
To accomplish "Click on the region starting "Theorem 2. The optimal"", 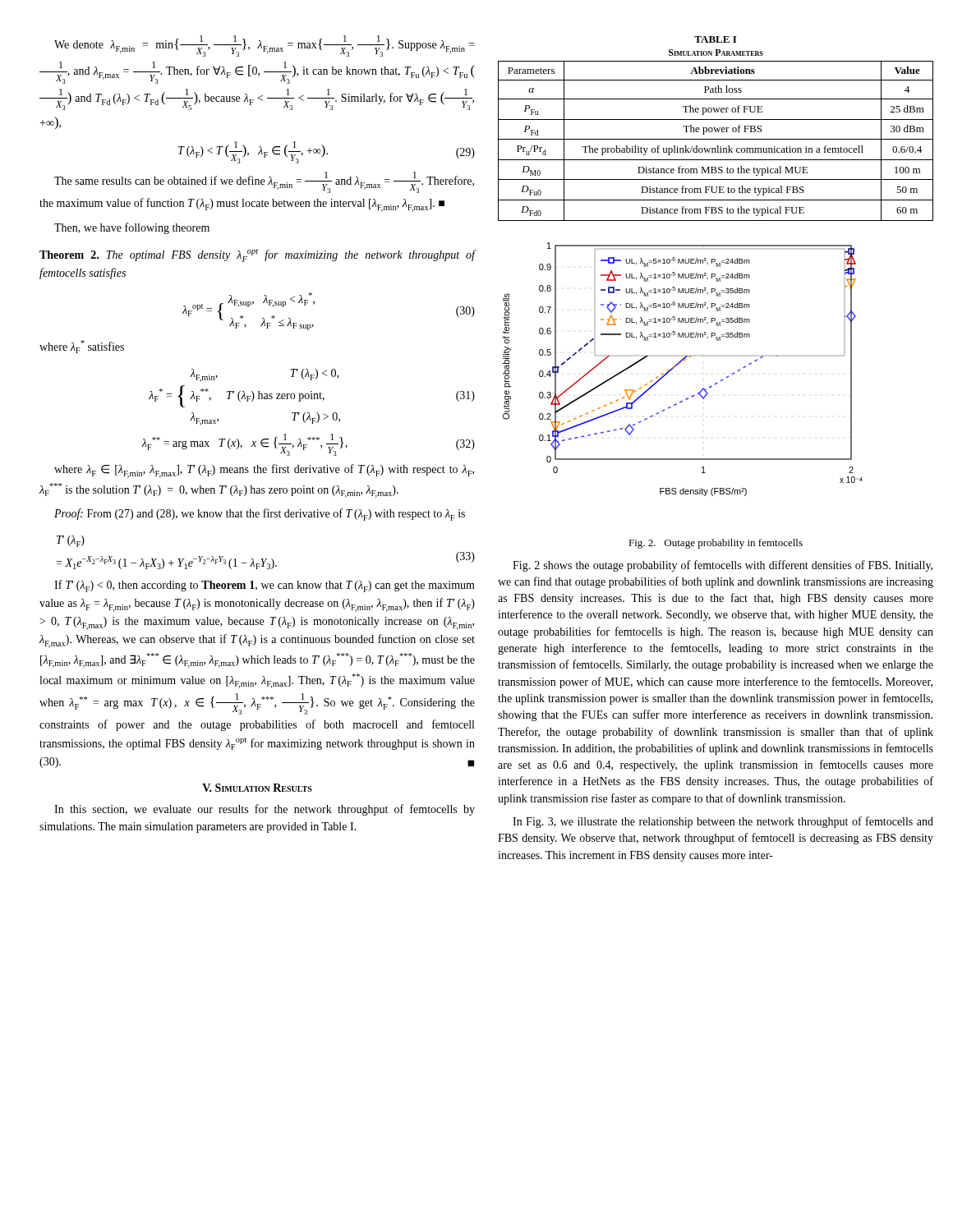I will click(x=257, y=263).
